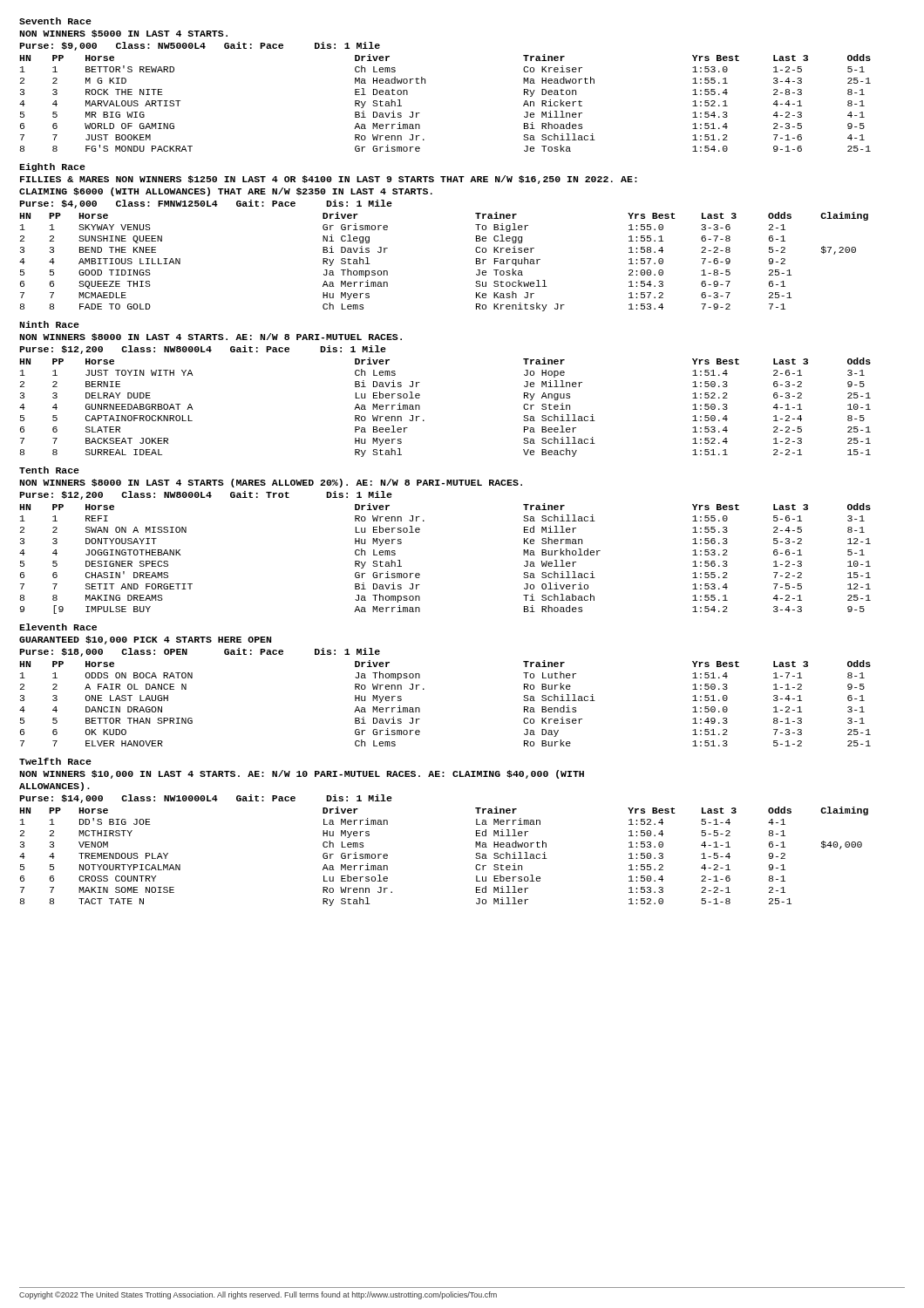This screenshot has height=1308, width=924.
Task: Click on the text starting "FILLIES & MARES NON WINNERS $1250"
Action: point(329,179)
